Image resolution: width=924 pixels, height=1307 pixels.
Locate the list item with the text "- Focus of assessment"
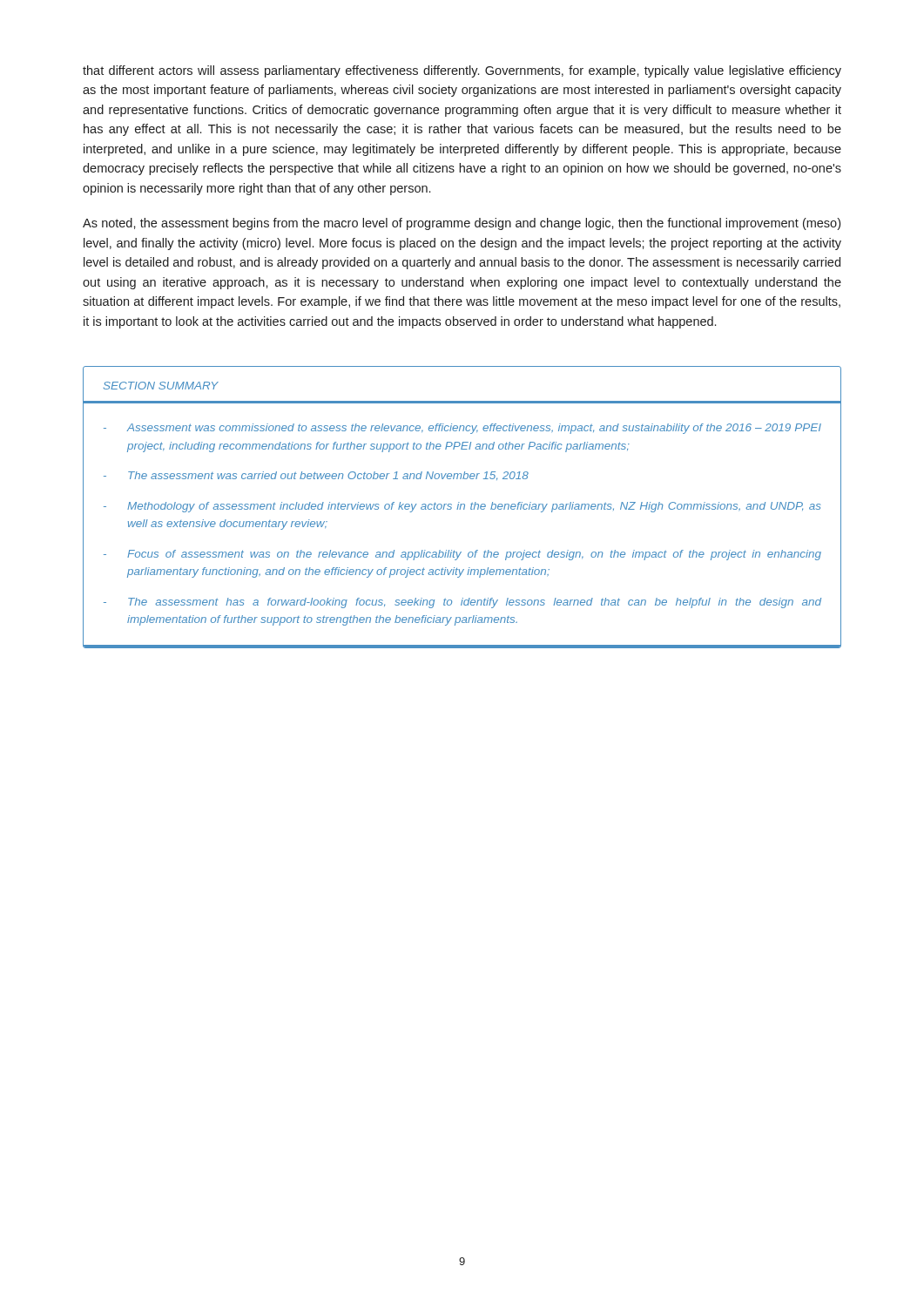[462, 563]
